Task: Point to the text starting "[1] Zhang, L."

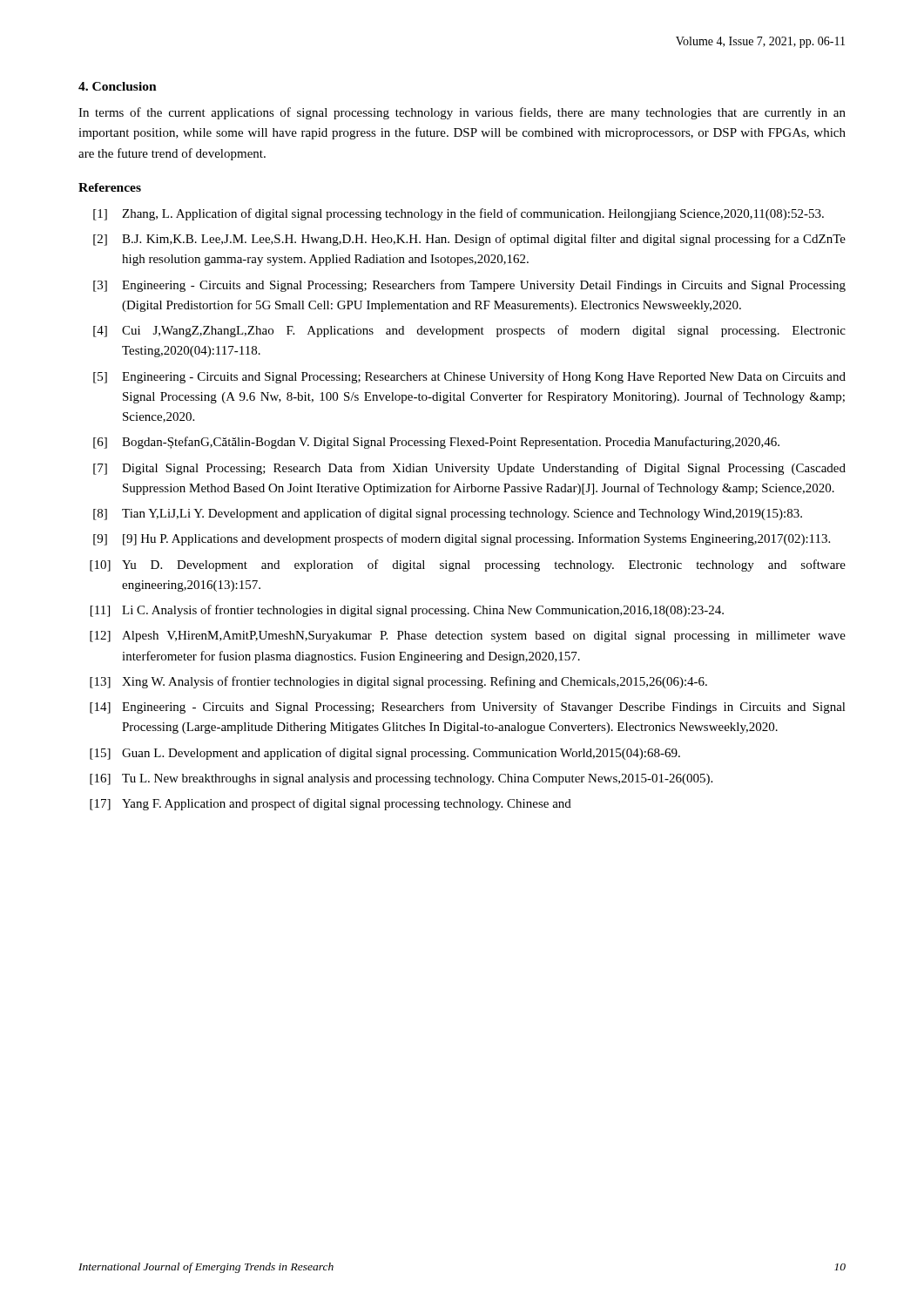Action: click(x=462, y=214)
